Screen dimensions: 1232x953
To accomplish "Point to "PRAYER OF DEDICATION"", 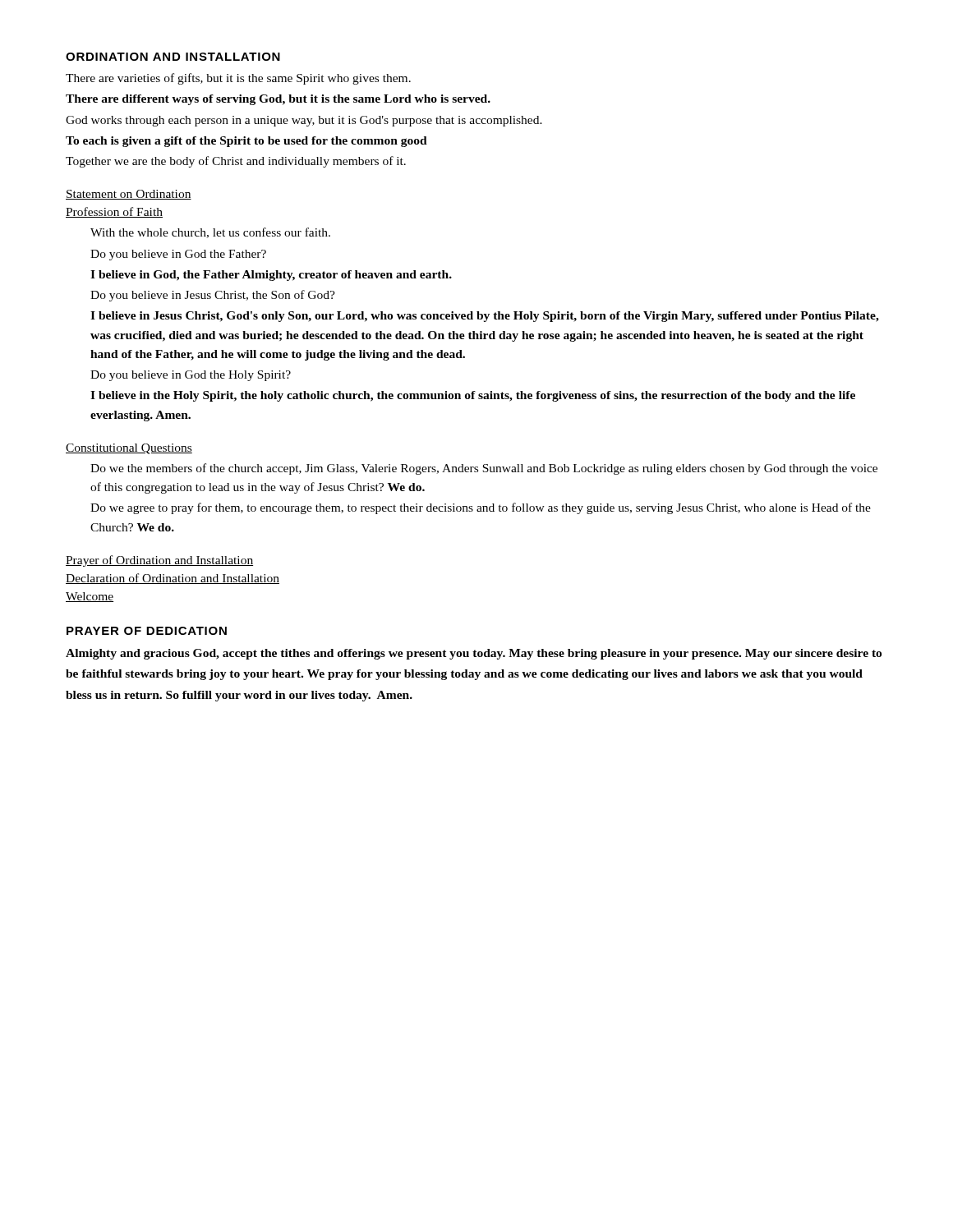I will point(147,631).
